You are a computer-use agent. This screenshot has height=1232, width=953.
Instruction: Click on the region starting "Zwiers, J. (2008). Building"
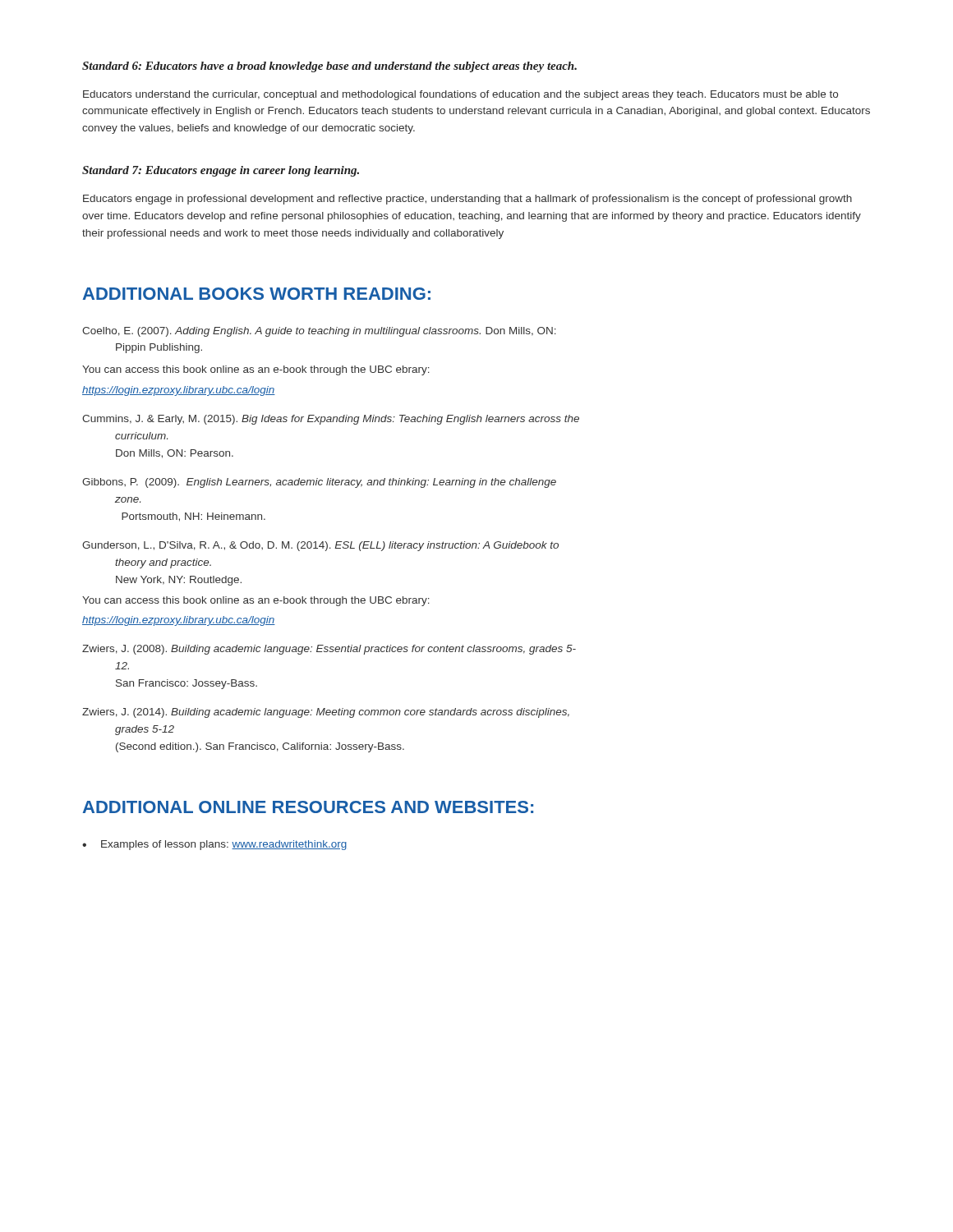tap(329, 650)
